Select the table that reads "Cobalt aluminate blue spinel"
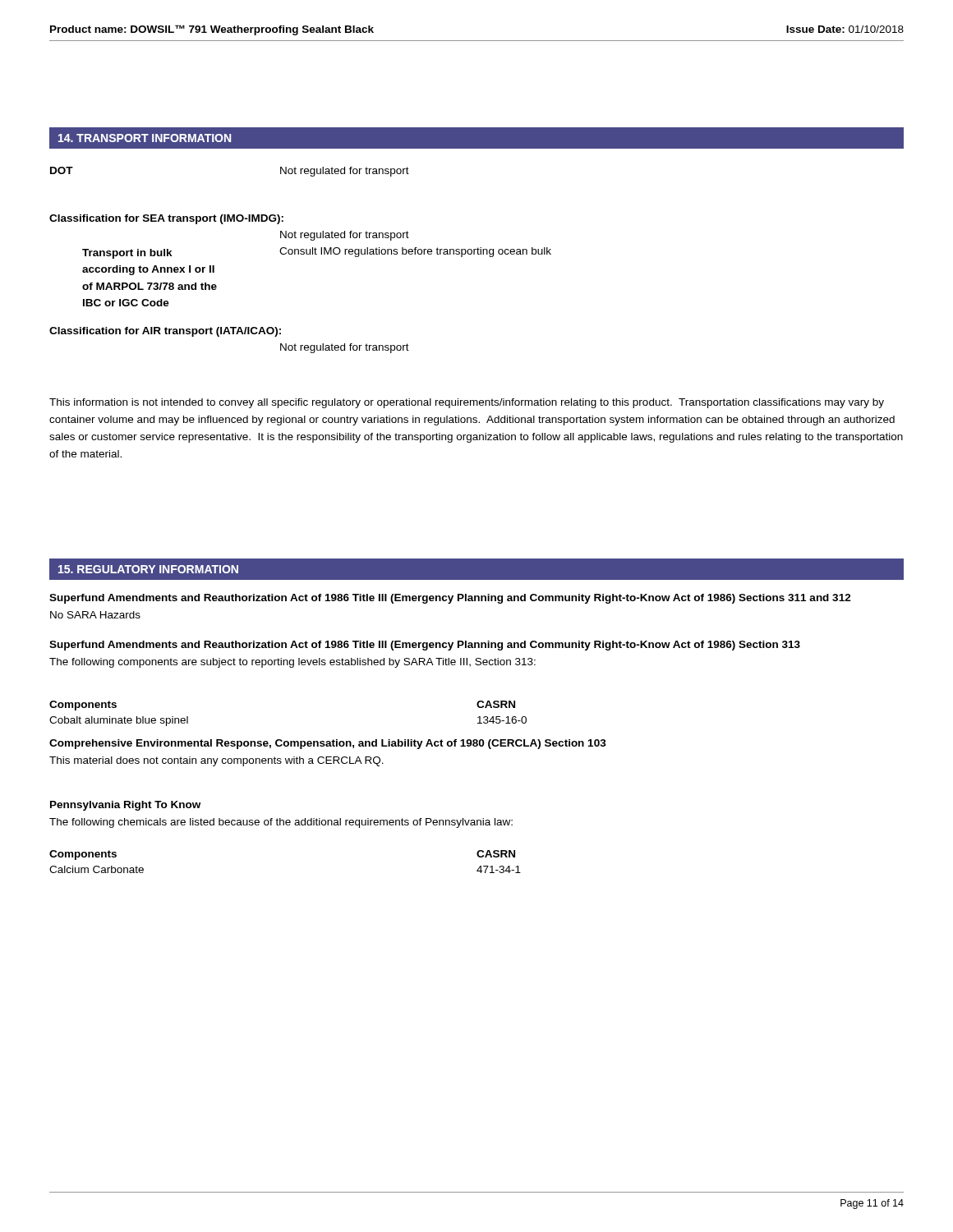Image resolution: width=953 pixels, height=1232 pixels. coord(476,712)
